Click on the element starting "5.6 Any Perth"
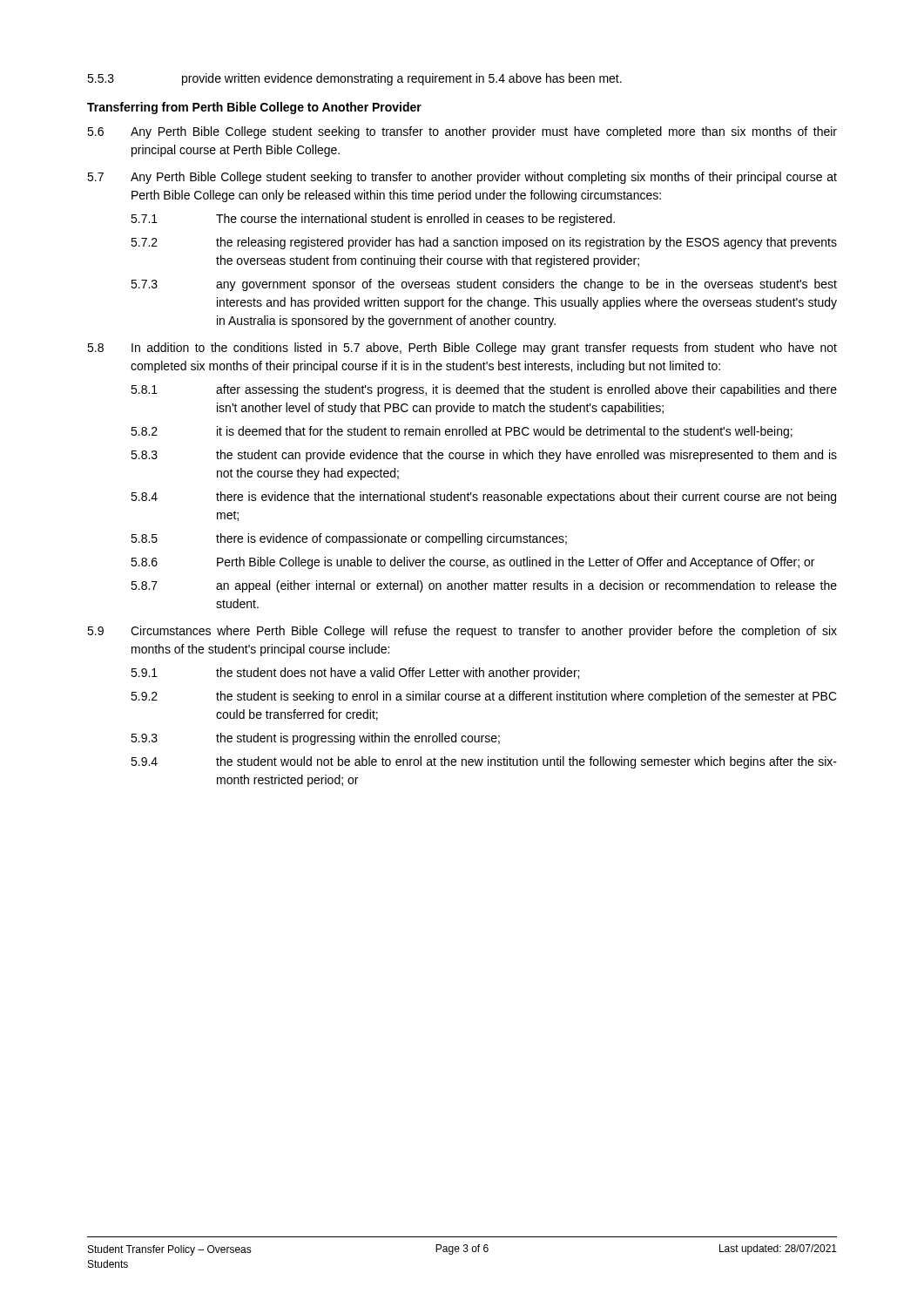 click(x=462, y=141)
